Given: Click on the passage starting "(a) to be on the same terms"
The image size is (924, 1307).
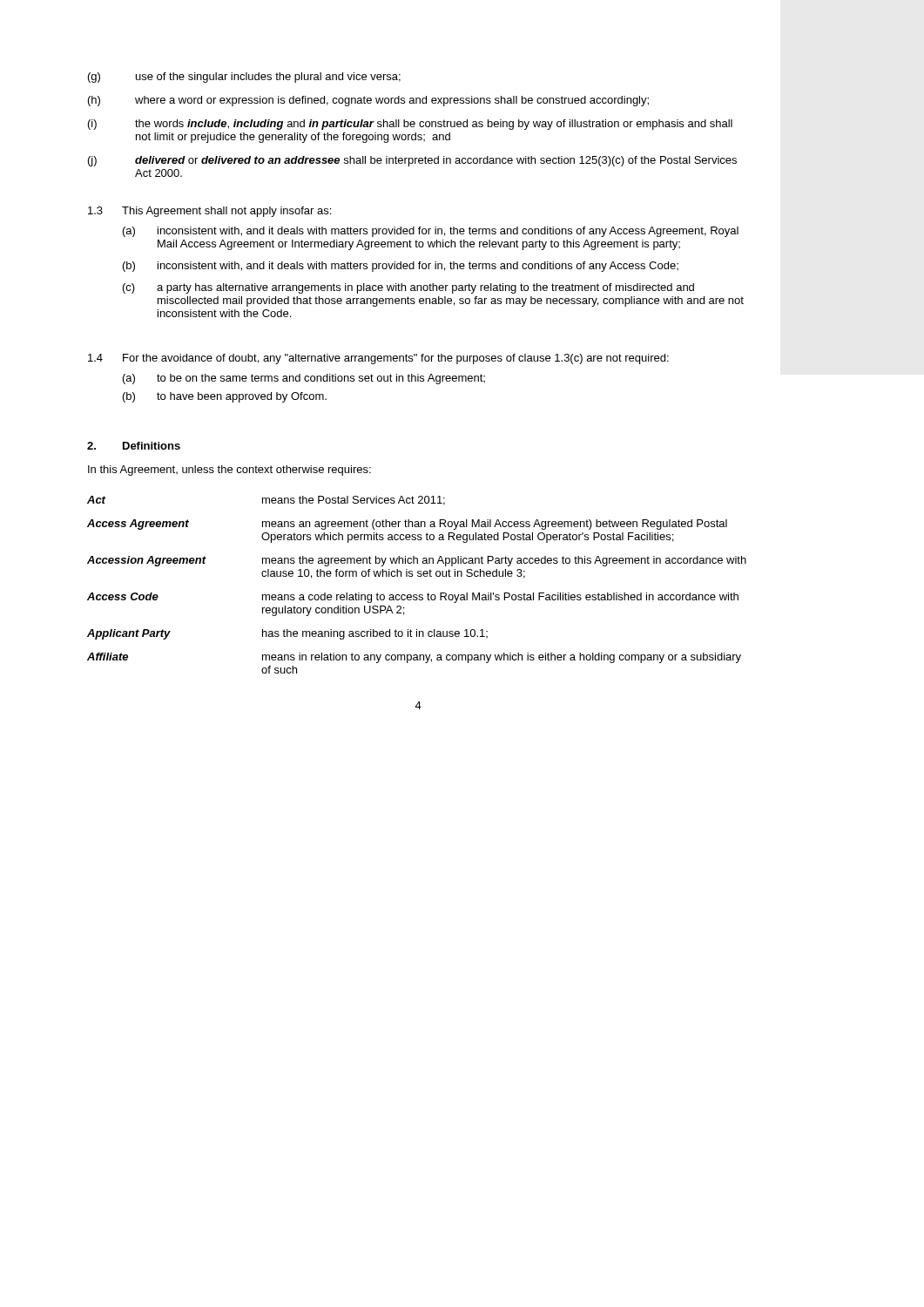Looking at the screenshot, I should 435,378.
